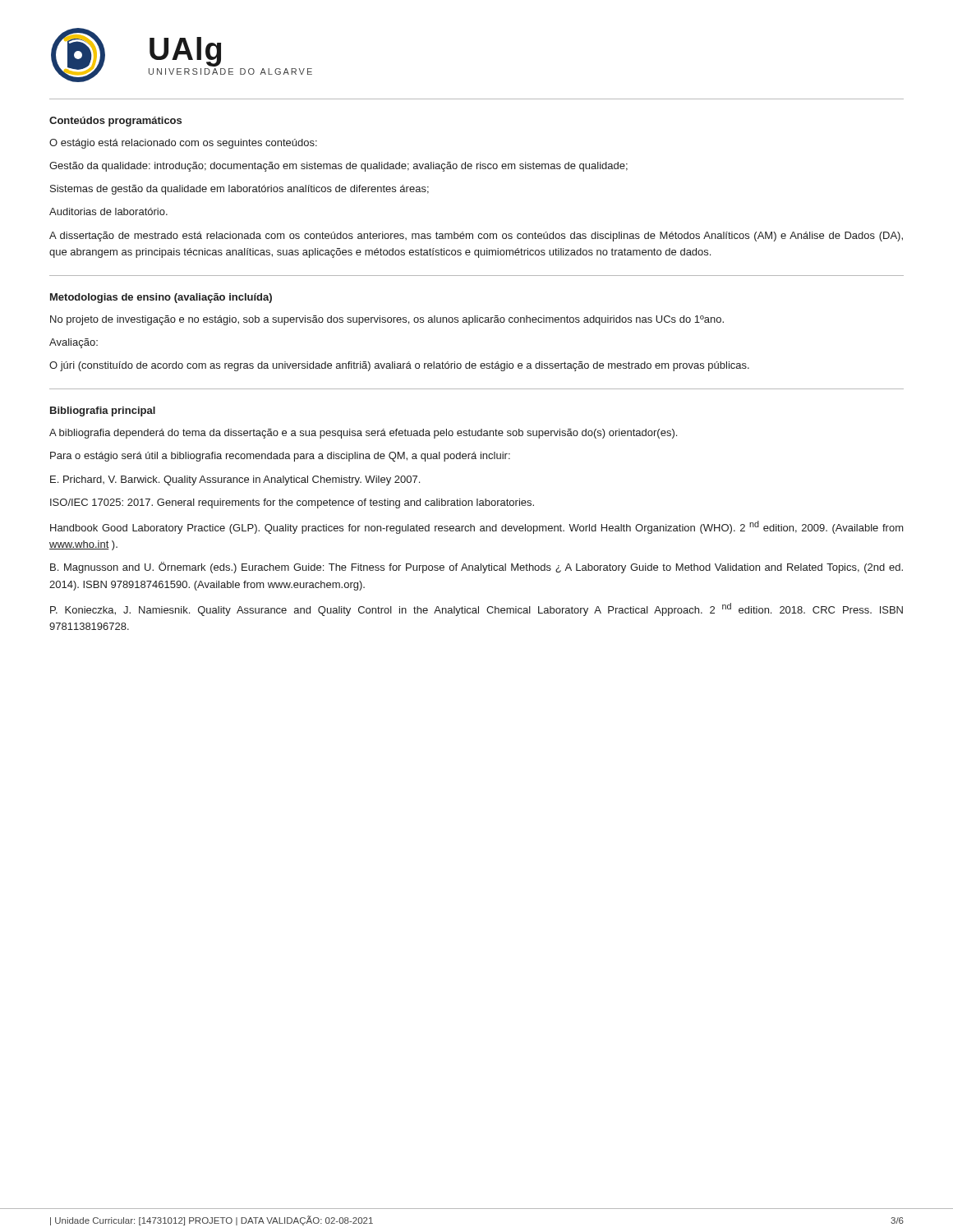Find the block starting "No projeto de"
Viewport: 953px width, 1232px height.
[x=476, y=319]
